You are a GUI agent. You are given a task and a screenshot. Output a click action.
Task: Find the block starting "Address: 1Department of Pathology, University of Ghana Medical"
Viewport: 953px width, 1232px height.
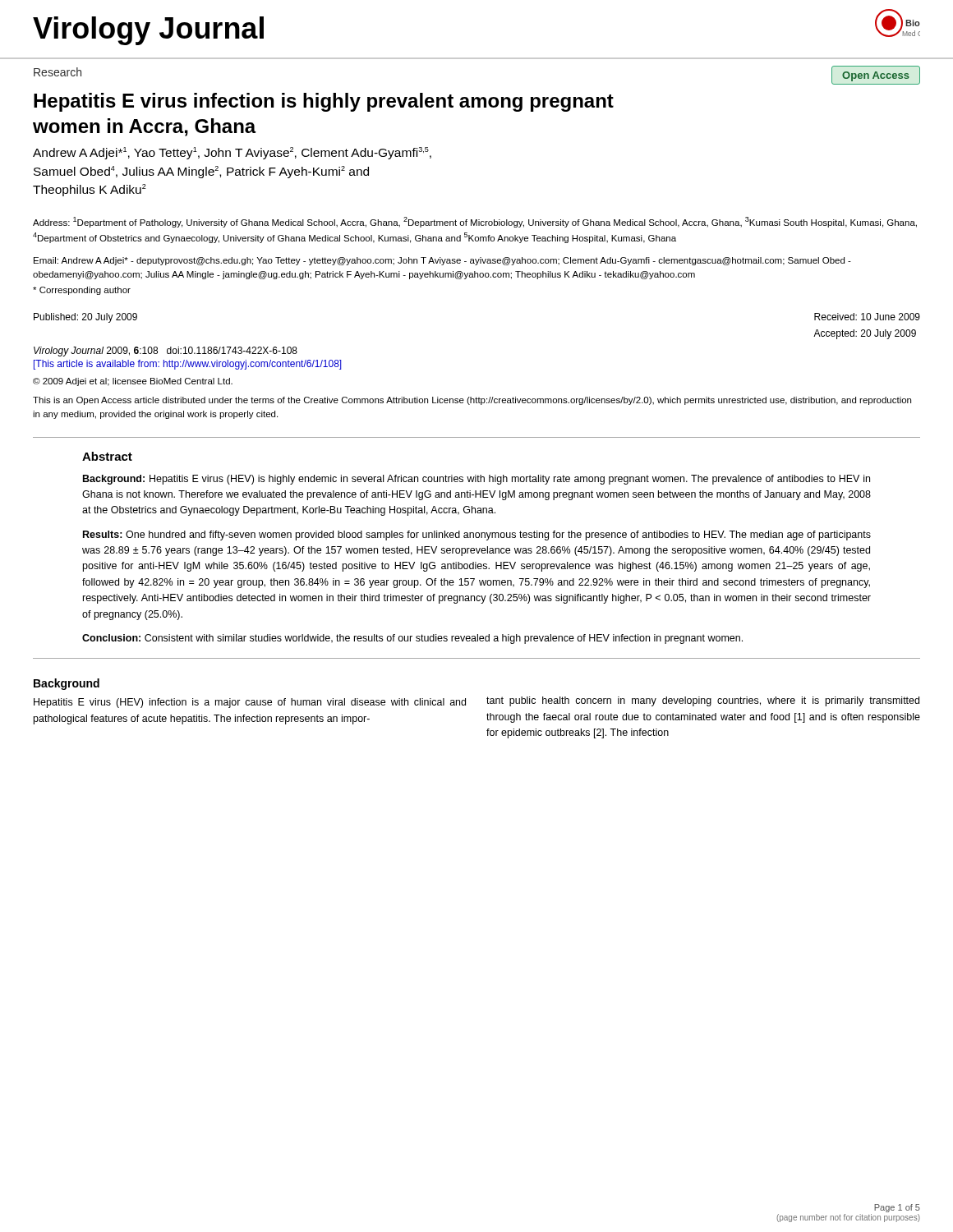point(475,229)
